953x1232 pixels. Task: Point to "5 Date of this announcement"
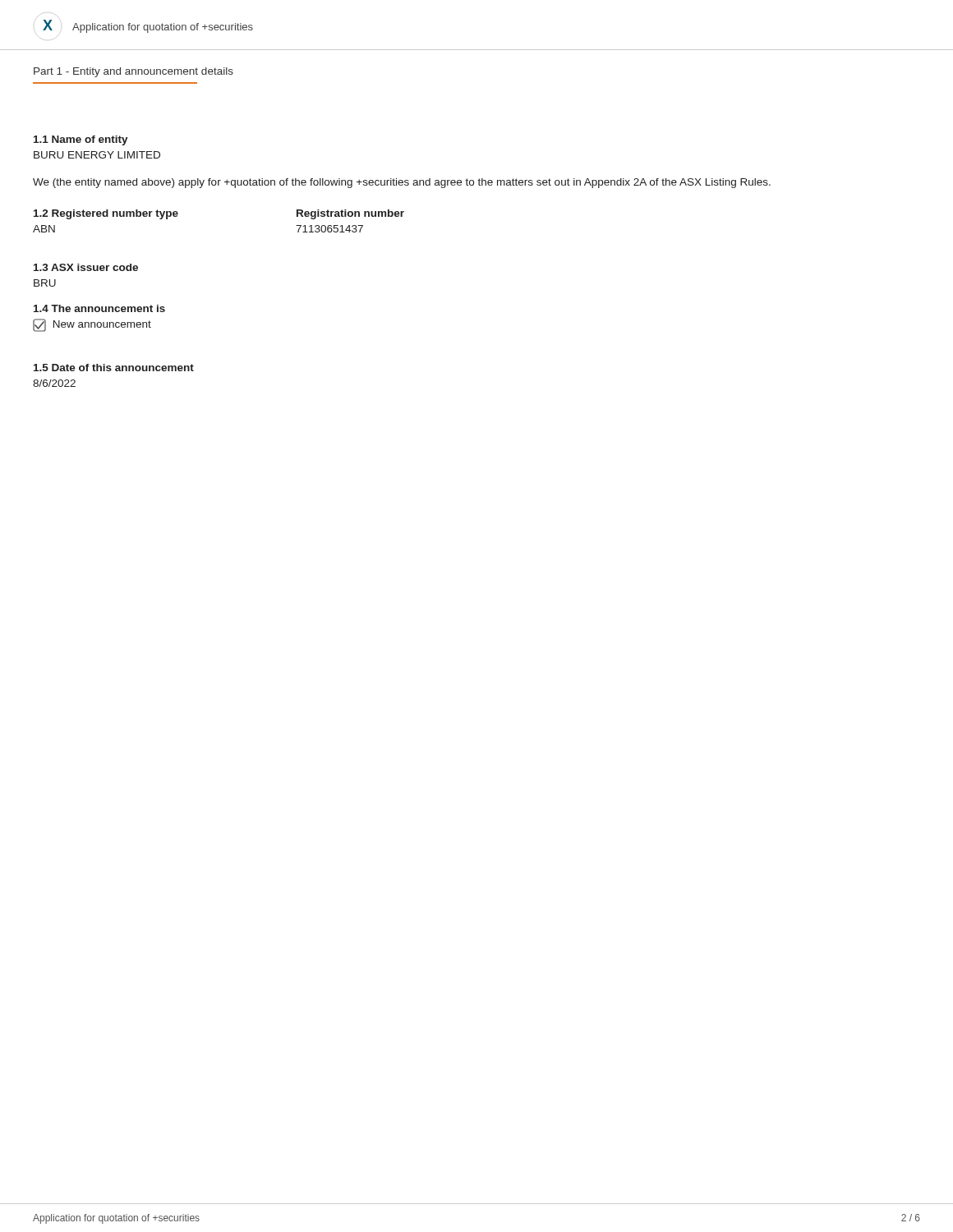113,367
